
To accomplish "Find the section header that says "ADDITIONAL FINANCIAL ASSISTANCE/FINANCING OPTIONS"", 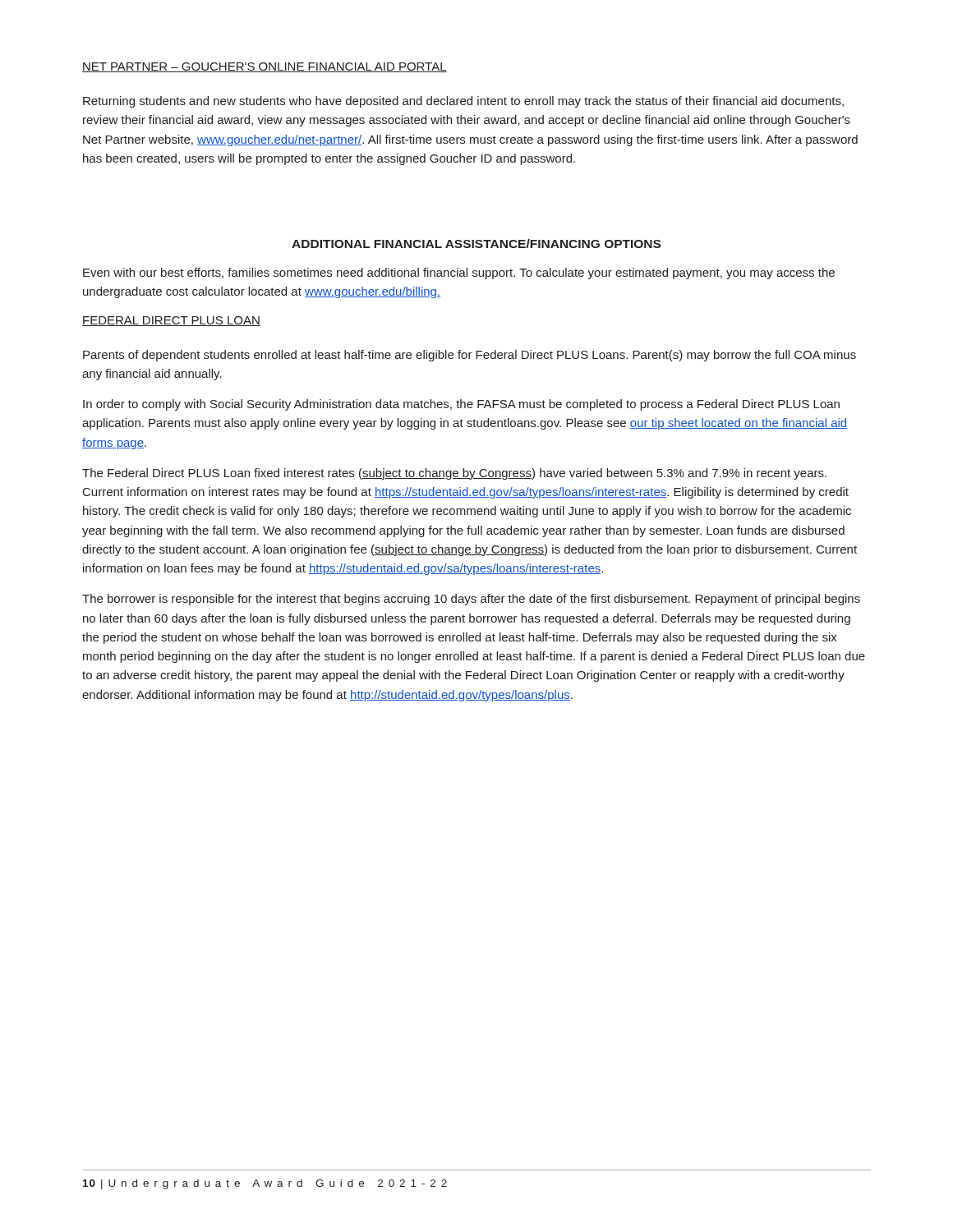I will [x=476, y=244].
